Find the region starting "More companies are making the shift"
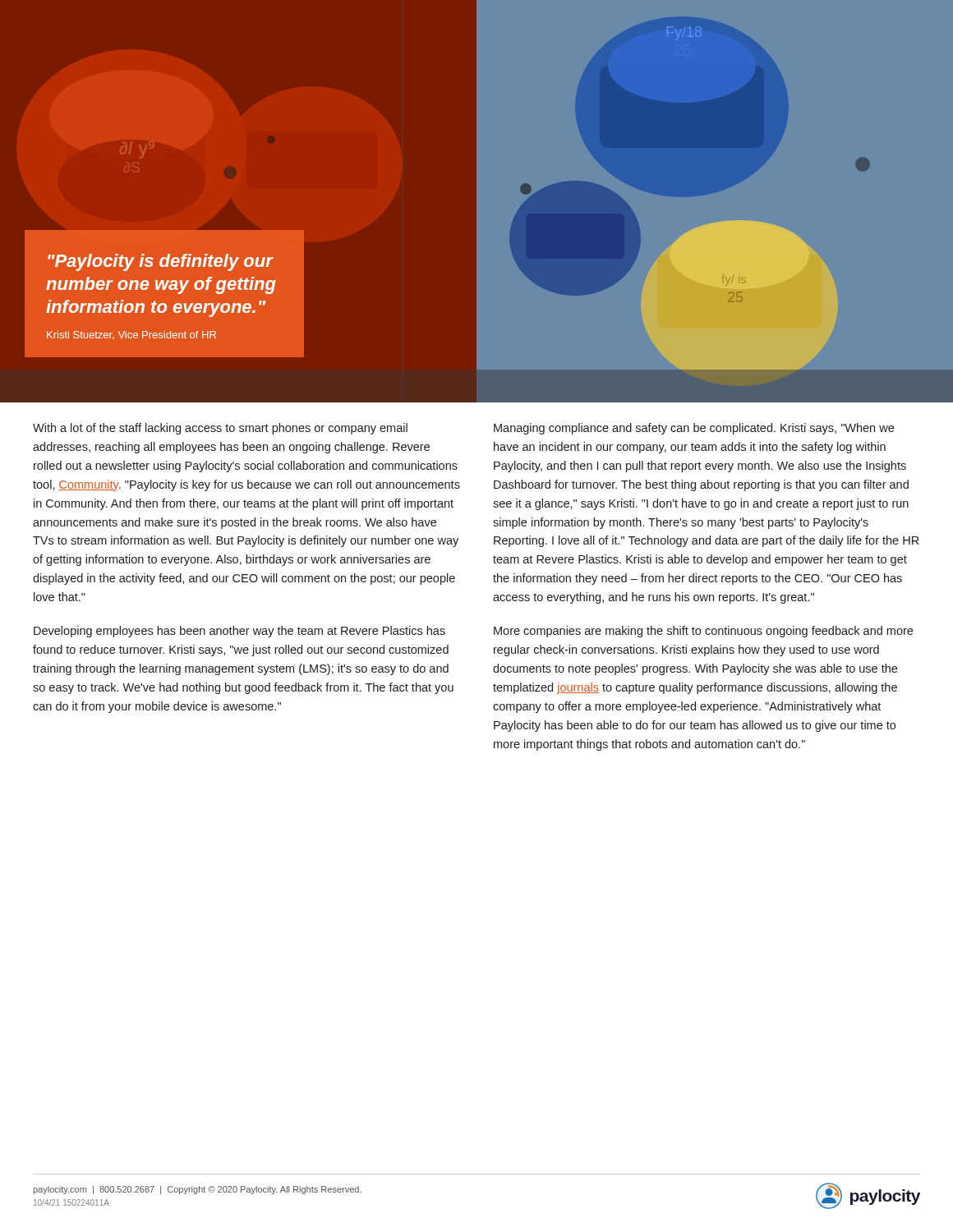Image resolution: width=953 pixels, height=1232 pixels. [x=703, y=687]
